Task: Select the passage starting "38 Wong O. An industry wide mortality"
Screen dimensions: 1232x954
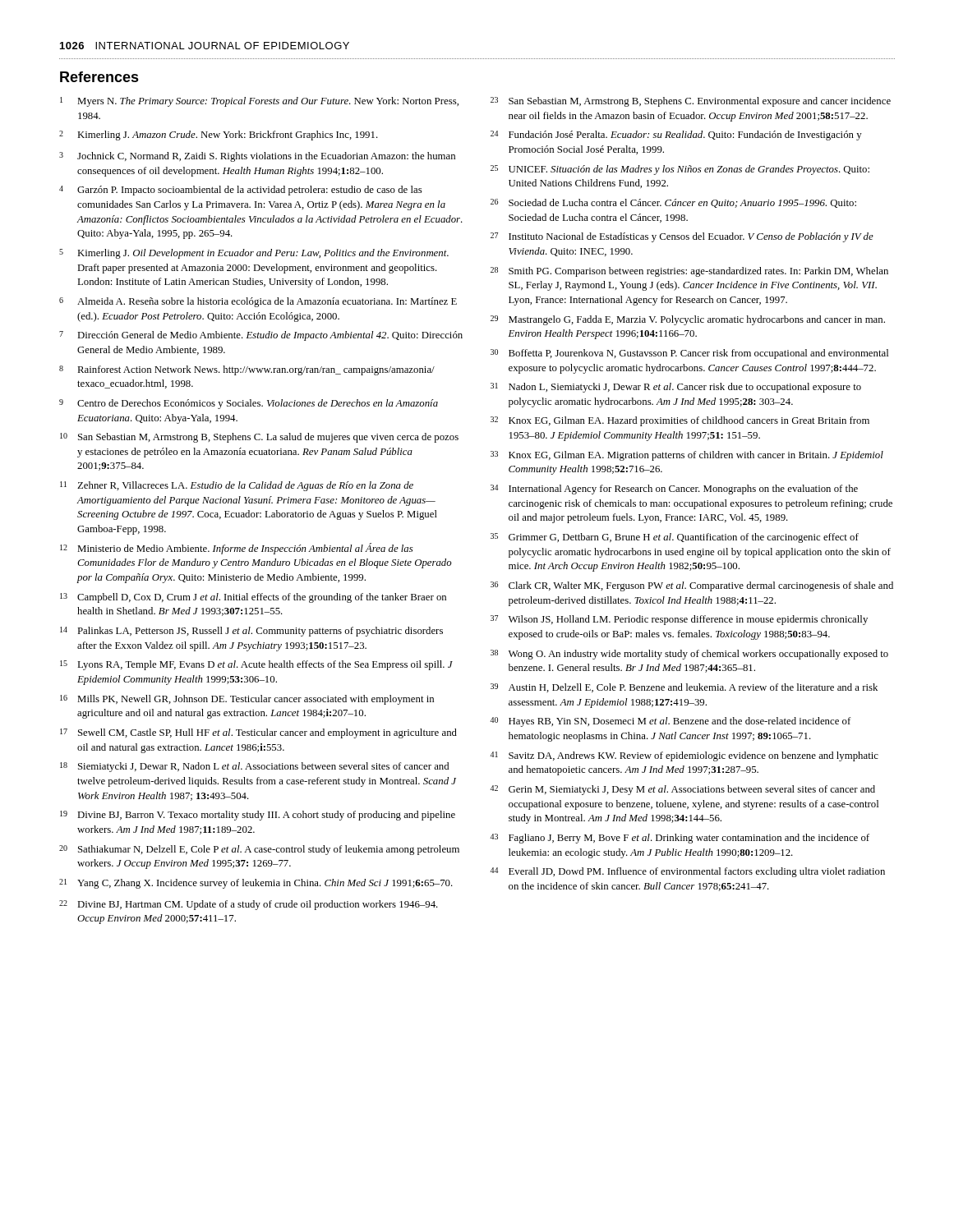Action: [693, 661]
